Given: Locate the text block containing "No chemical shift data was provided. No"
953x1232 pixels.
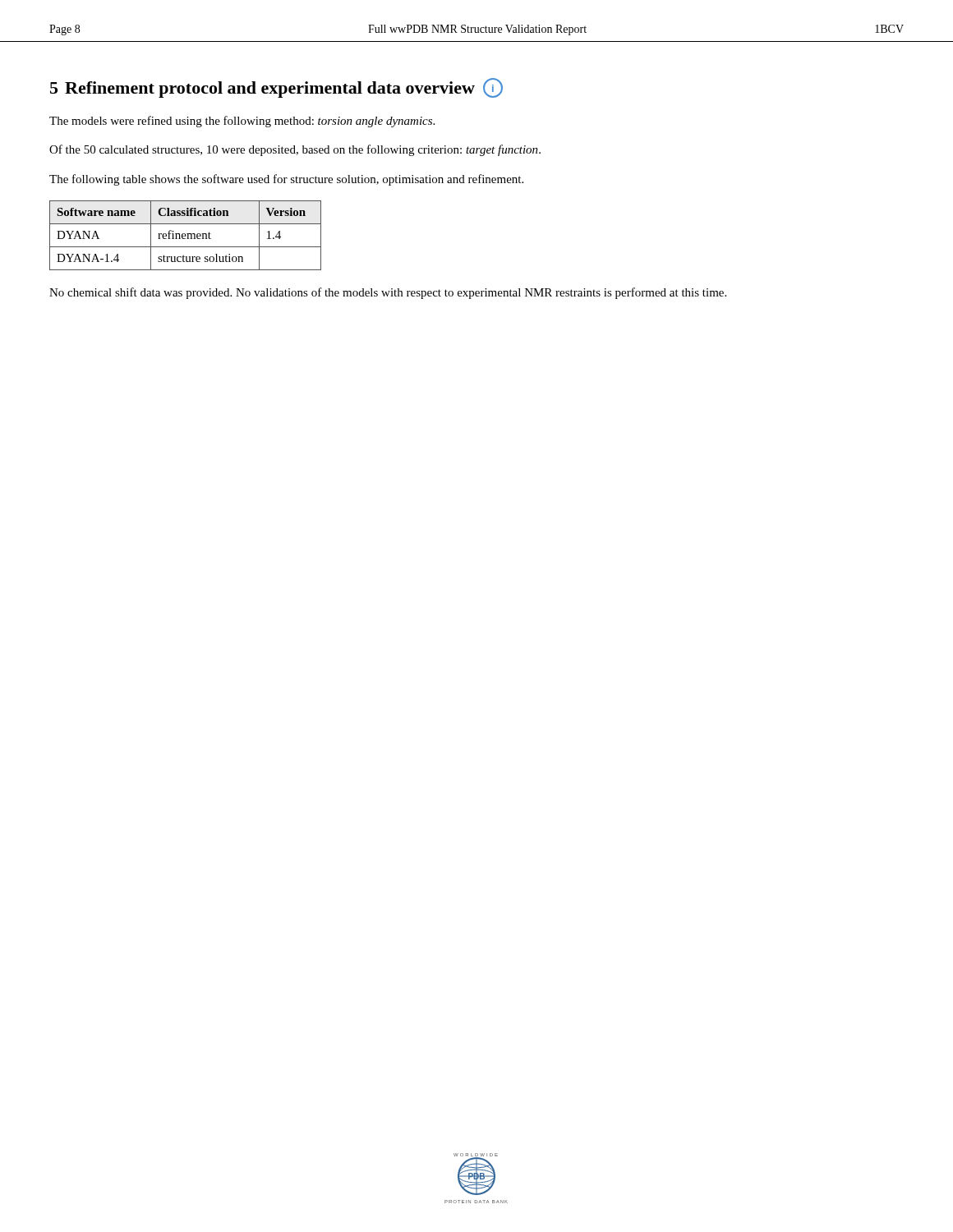Looking at the screenshot, I should [388, 292].
